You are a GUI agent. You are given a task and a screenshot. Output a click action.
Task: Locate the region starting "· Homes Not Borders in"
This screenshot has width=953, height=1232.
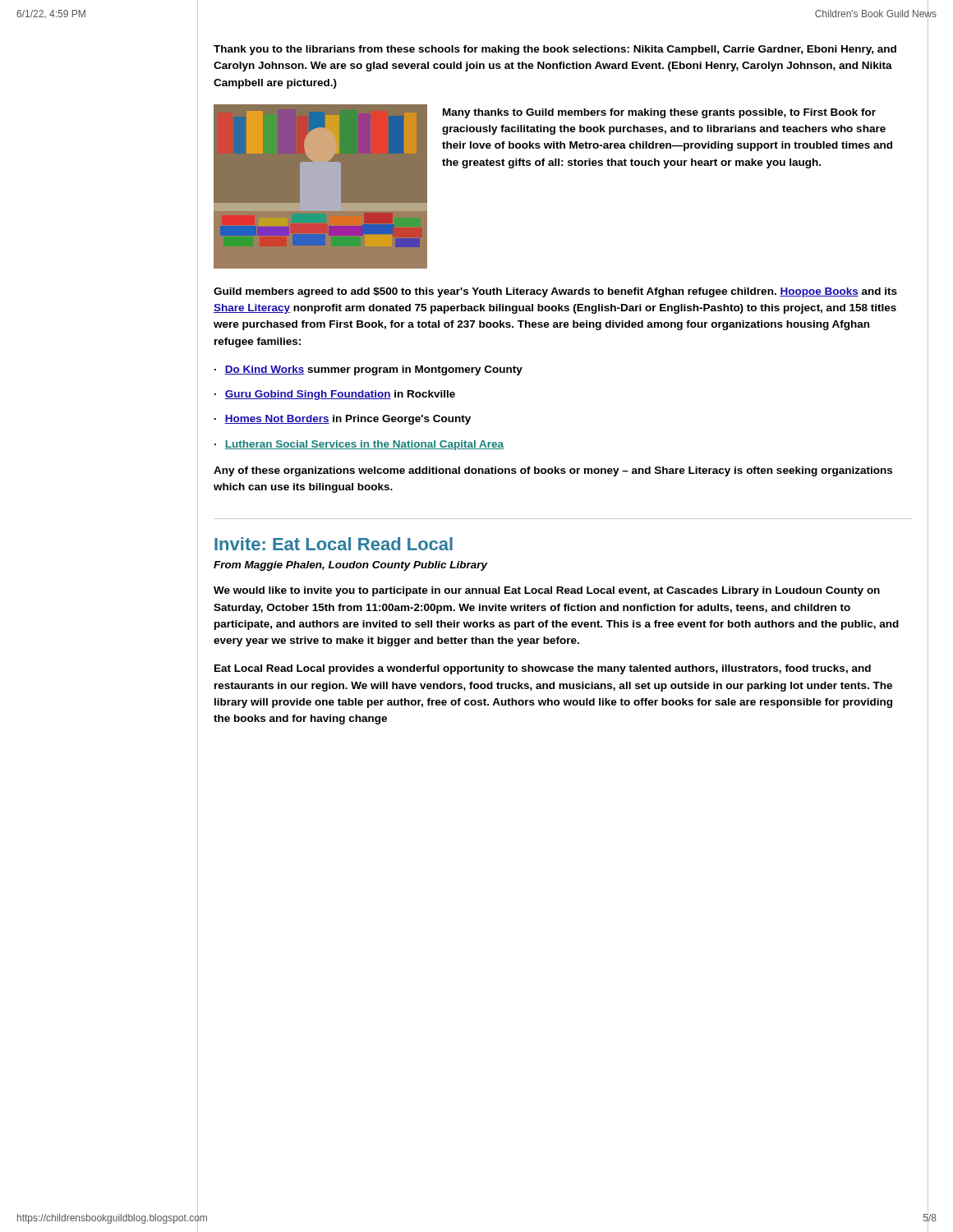click(342, 419)
